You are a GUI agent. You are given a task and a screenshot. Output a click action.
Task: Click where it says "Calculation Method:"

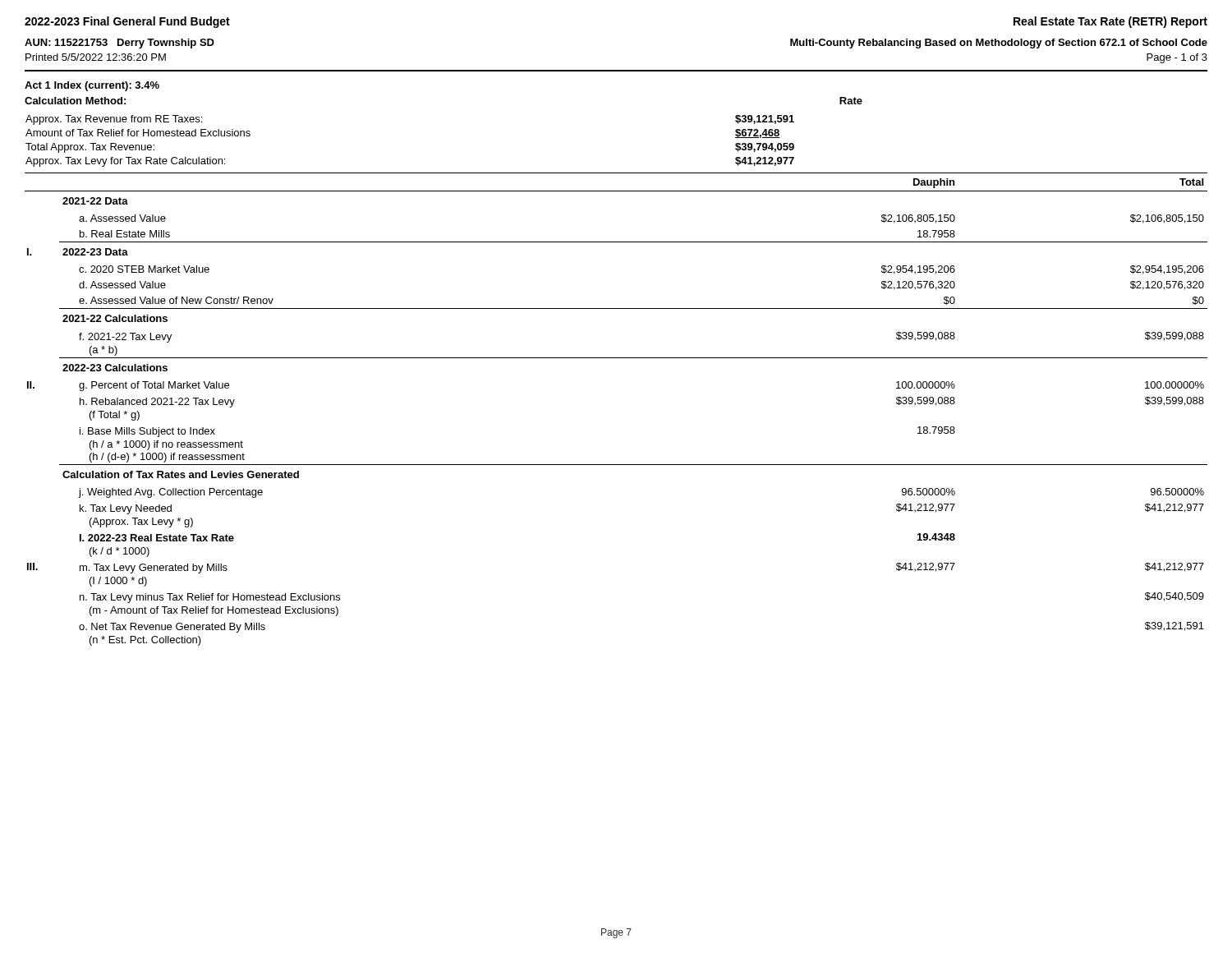[76, 101]
